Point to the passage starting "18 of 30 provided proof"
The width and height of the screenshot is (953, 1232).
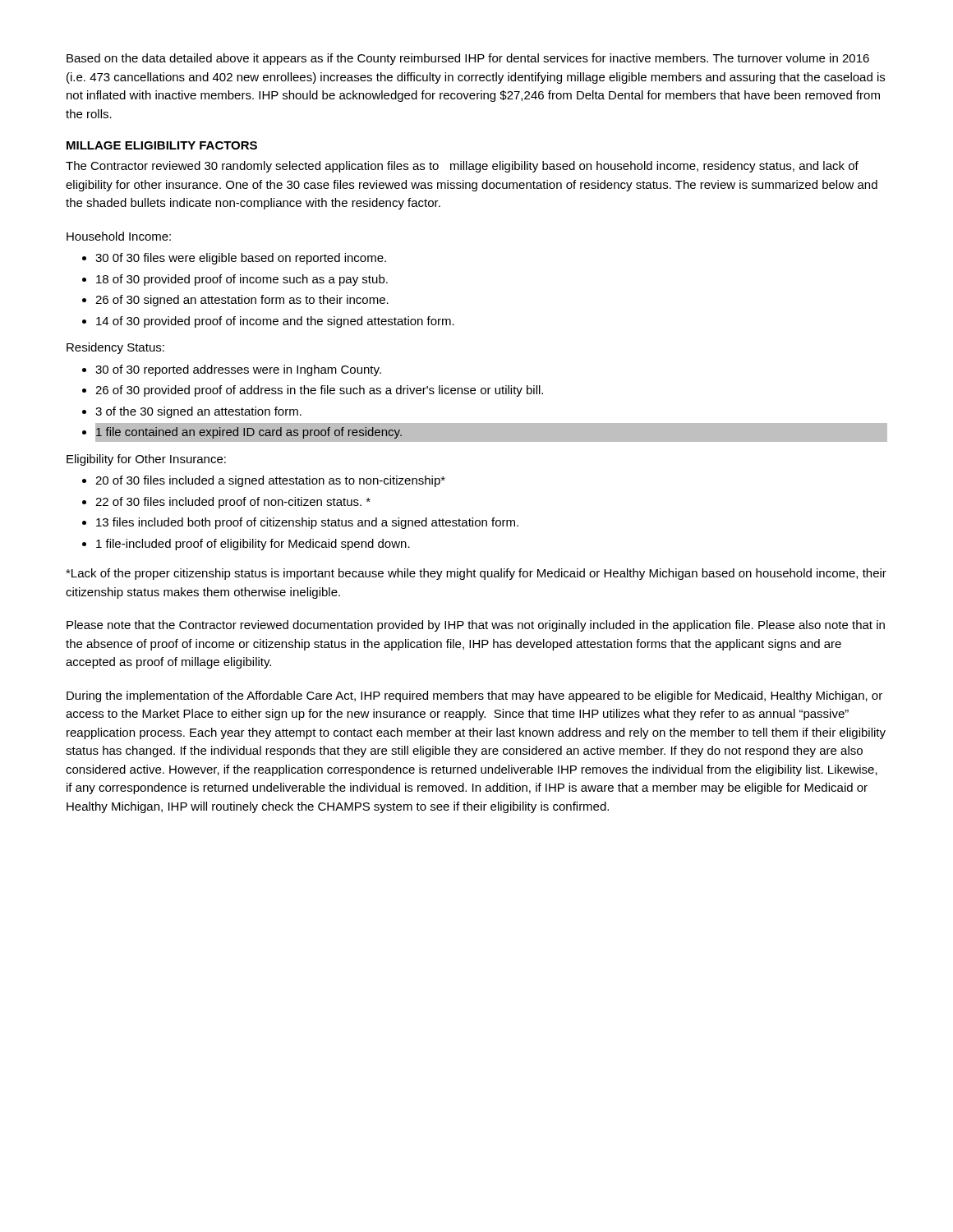242,278
